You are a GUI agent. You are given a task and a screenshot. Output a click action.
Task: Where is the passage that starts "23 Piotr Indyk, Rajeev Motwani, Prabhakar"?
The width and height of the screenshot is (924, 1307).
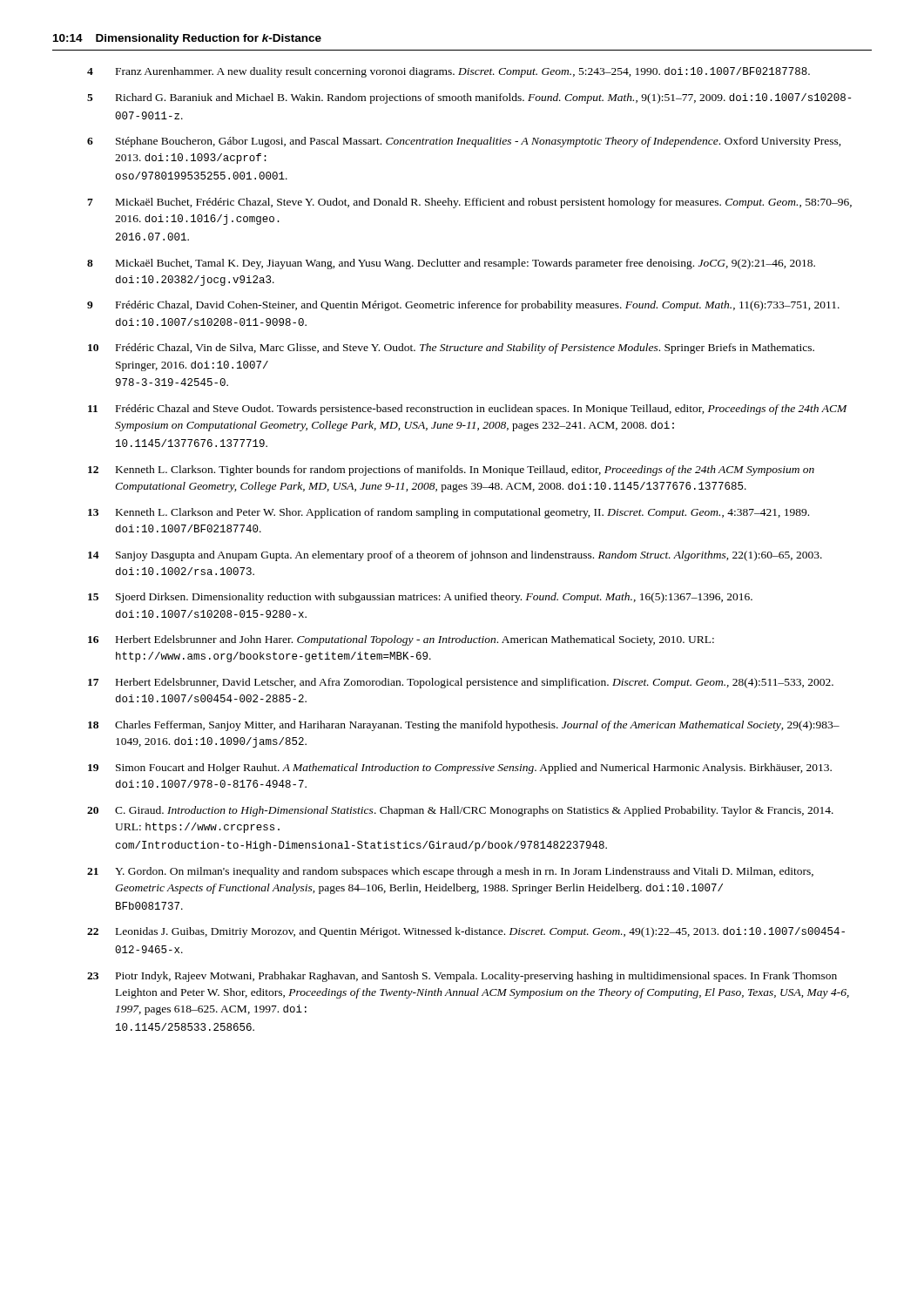(471, 1002)
